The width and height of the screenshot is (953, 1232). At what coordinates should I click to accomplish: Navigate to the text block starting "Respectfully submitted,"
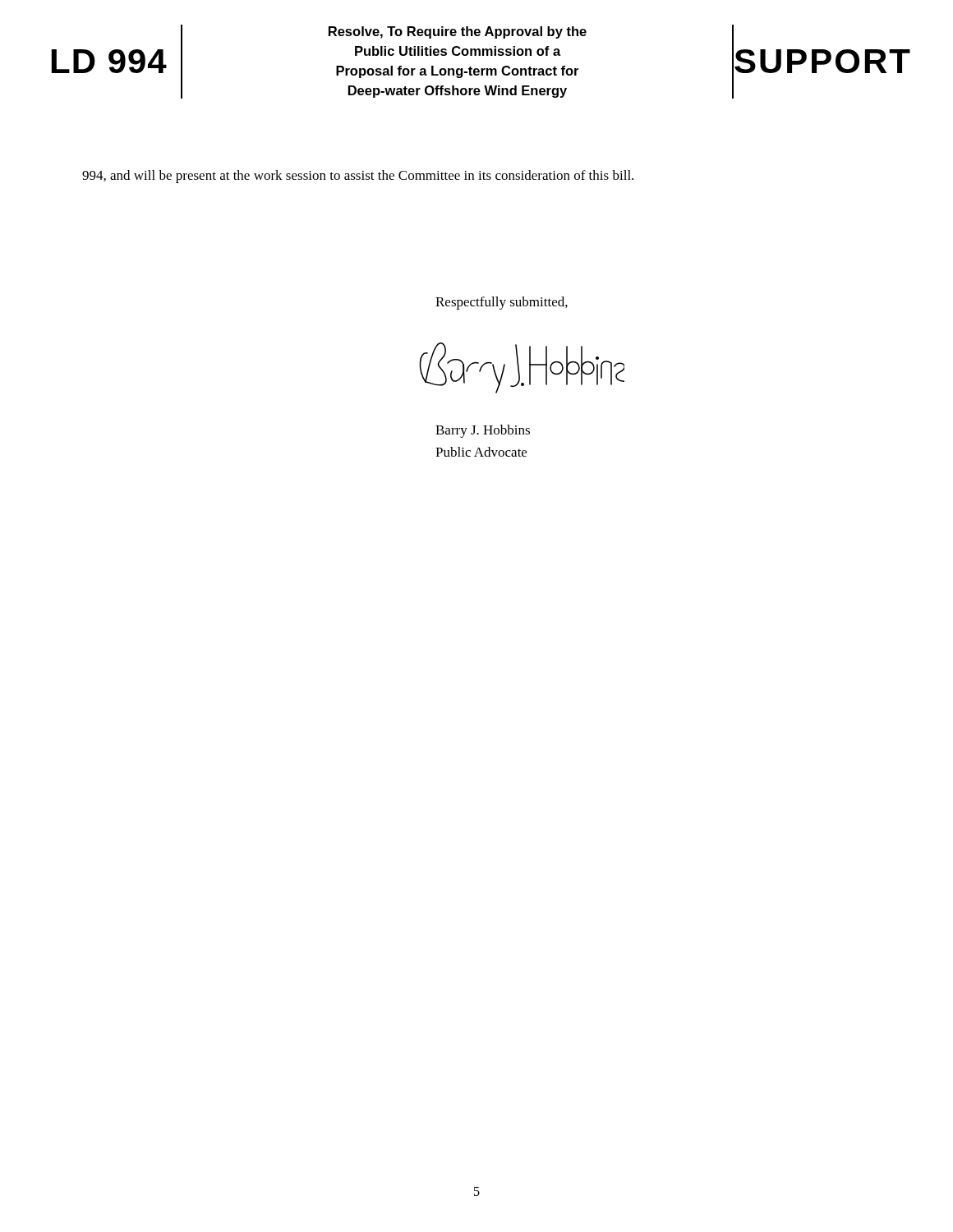pyautogui.click(x=502, y=302)
